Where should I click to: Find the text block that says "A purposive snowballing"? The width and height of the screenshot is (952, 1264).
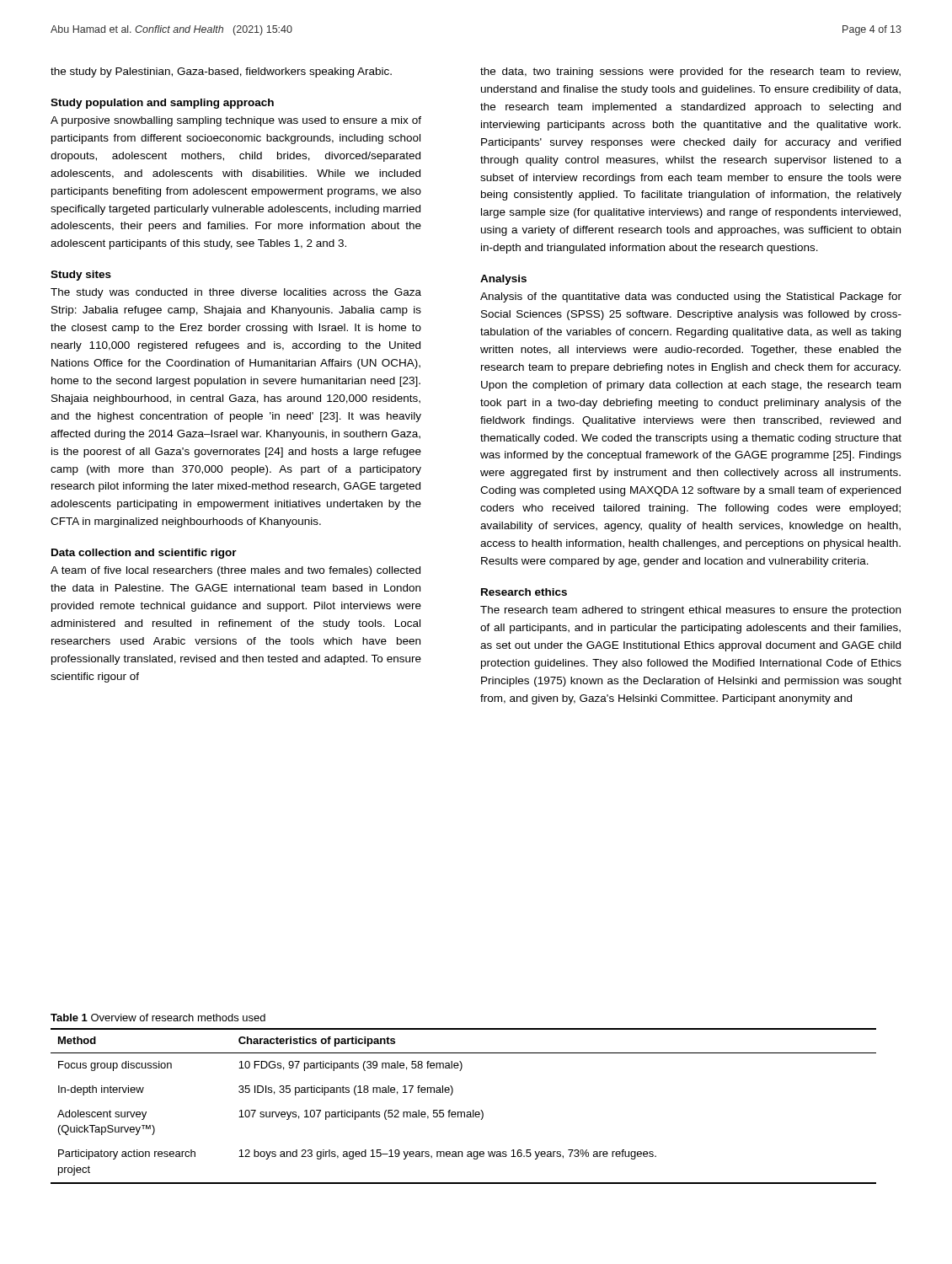[x=236, y=183]
